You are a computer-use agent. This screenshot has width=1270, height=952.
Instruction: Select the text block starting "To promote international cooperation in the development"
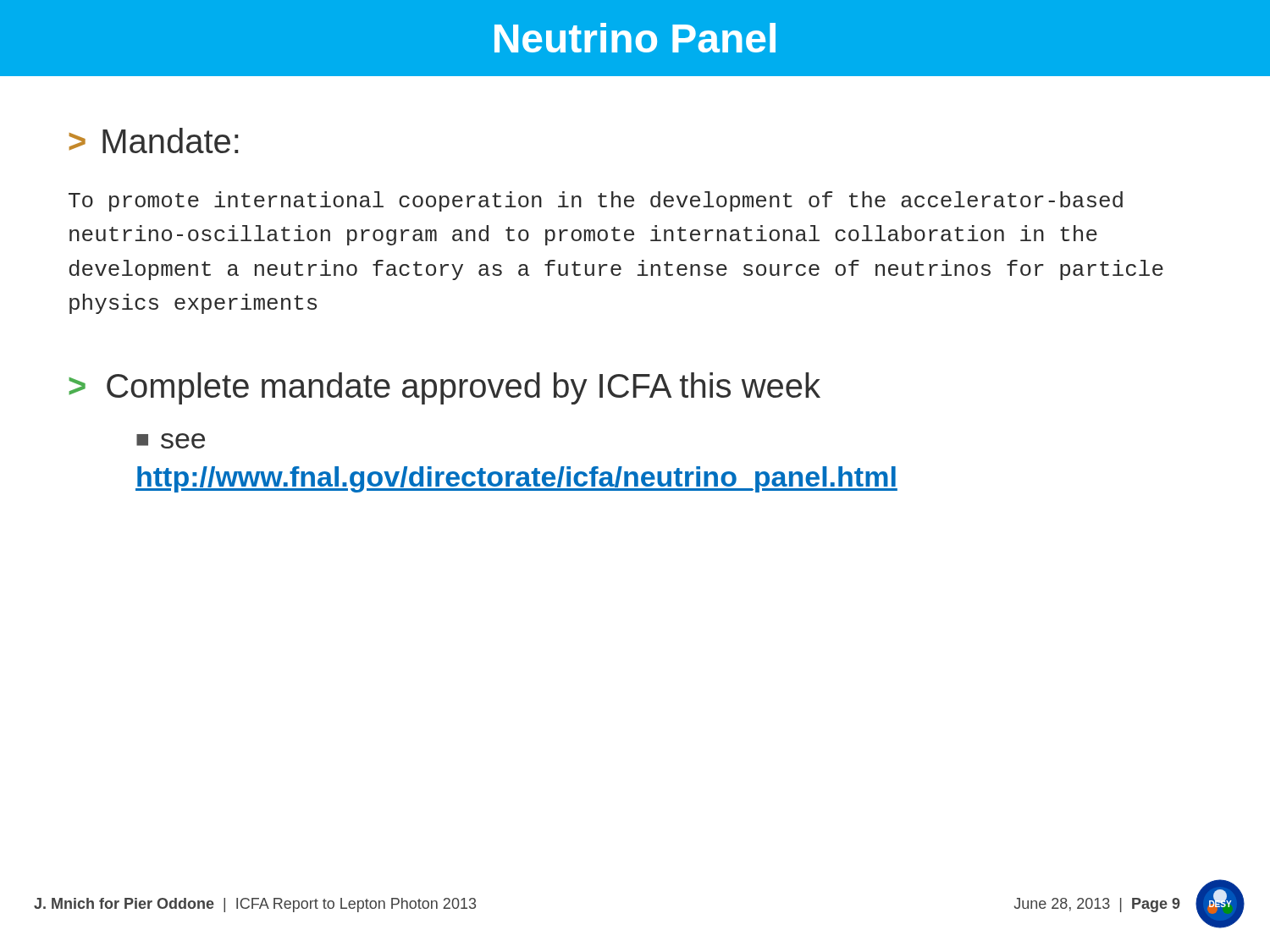pyautogui.click(x=616, y=253)
